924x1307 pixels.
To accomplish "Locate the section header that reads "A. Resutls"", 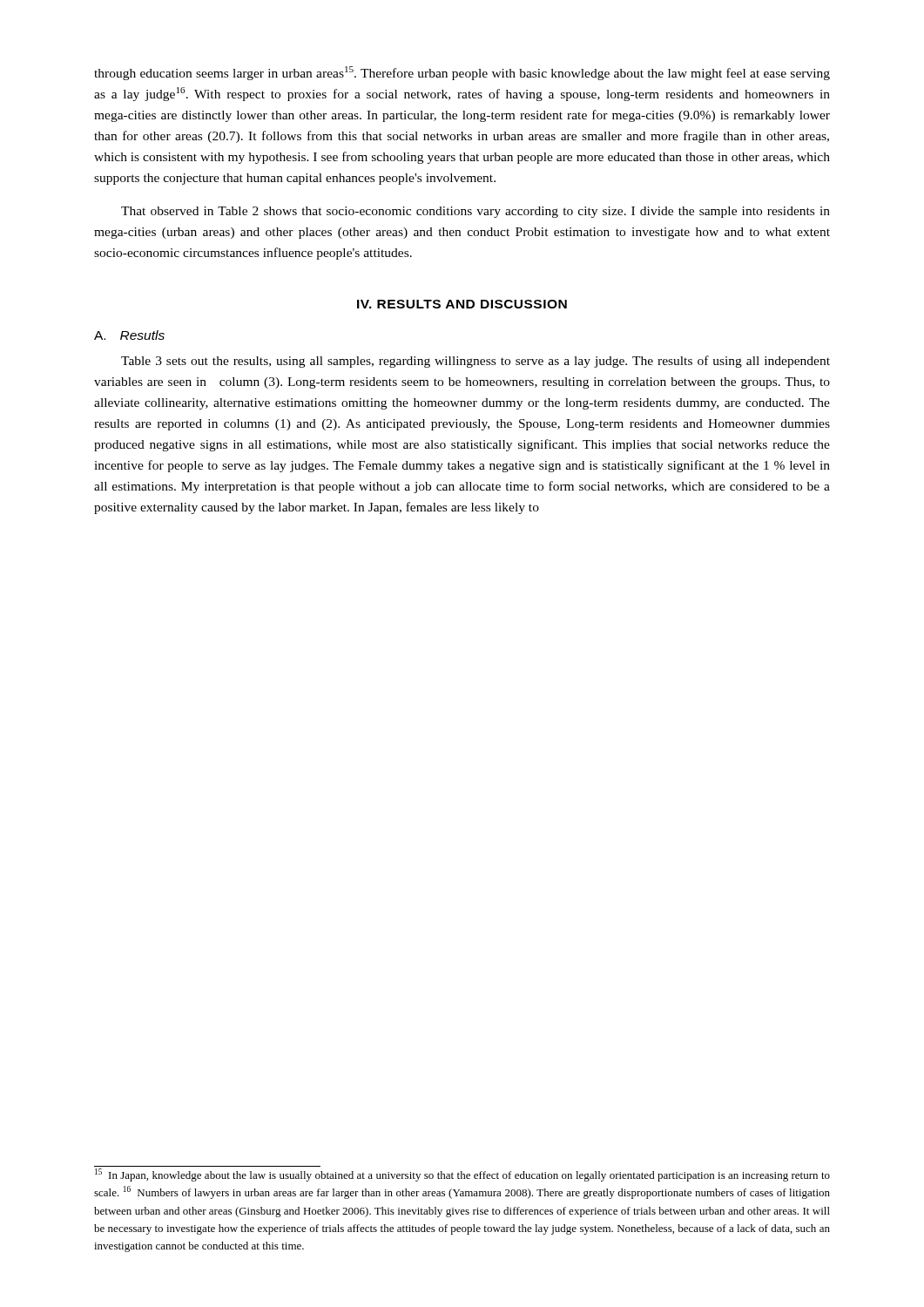I will click(x=129, y=335).
